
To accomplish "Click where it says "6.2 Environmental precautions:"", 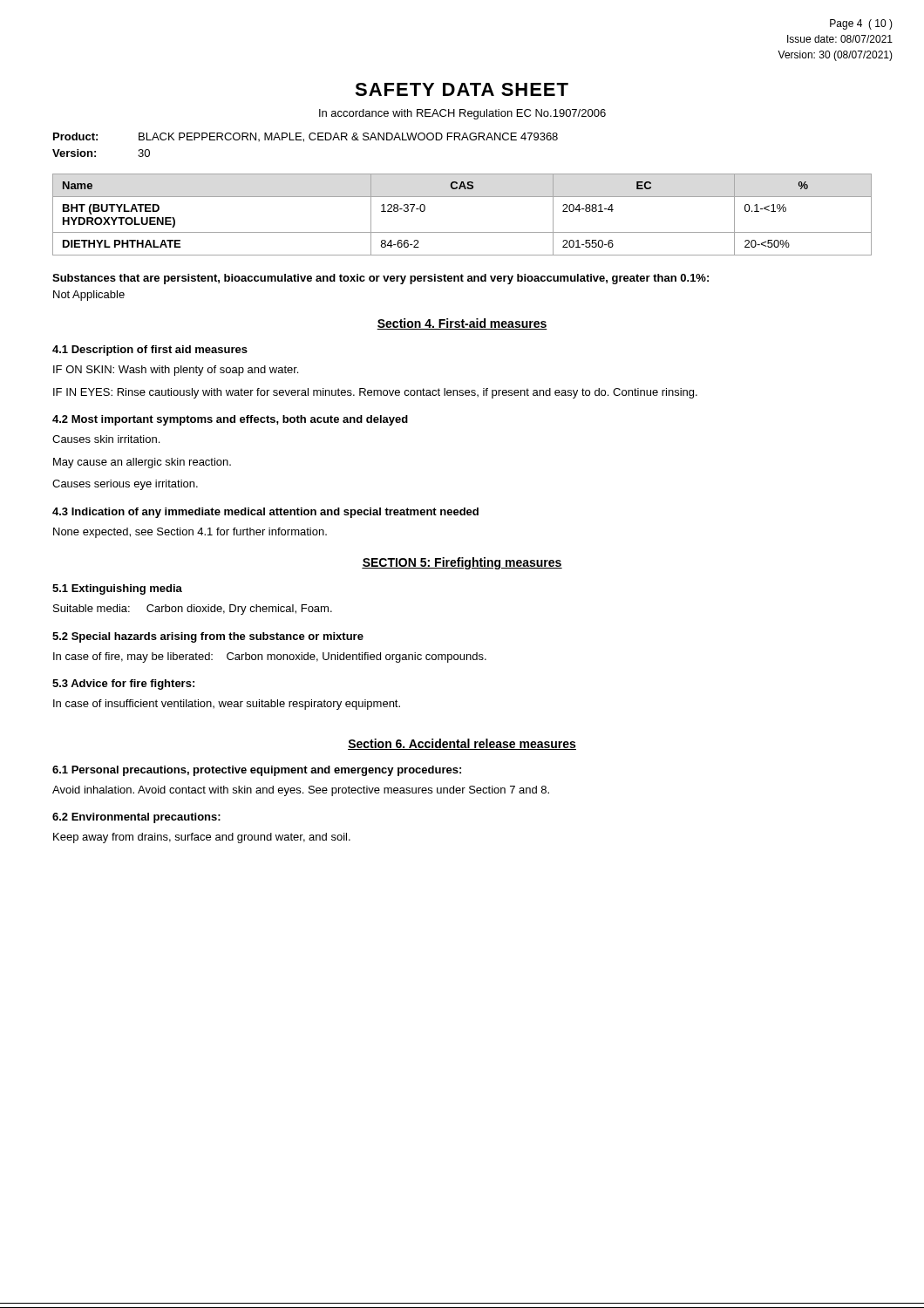I will [137, 817].
